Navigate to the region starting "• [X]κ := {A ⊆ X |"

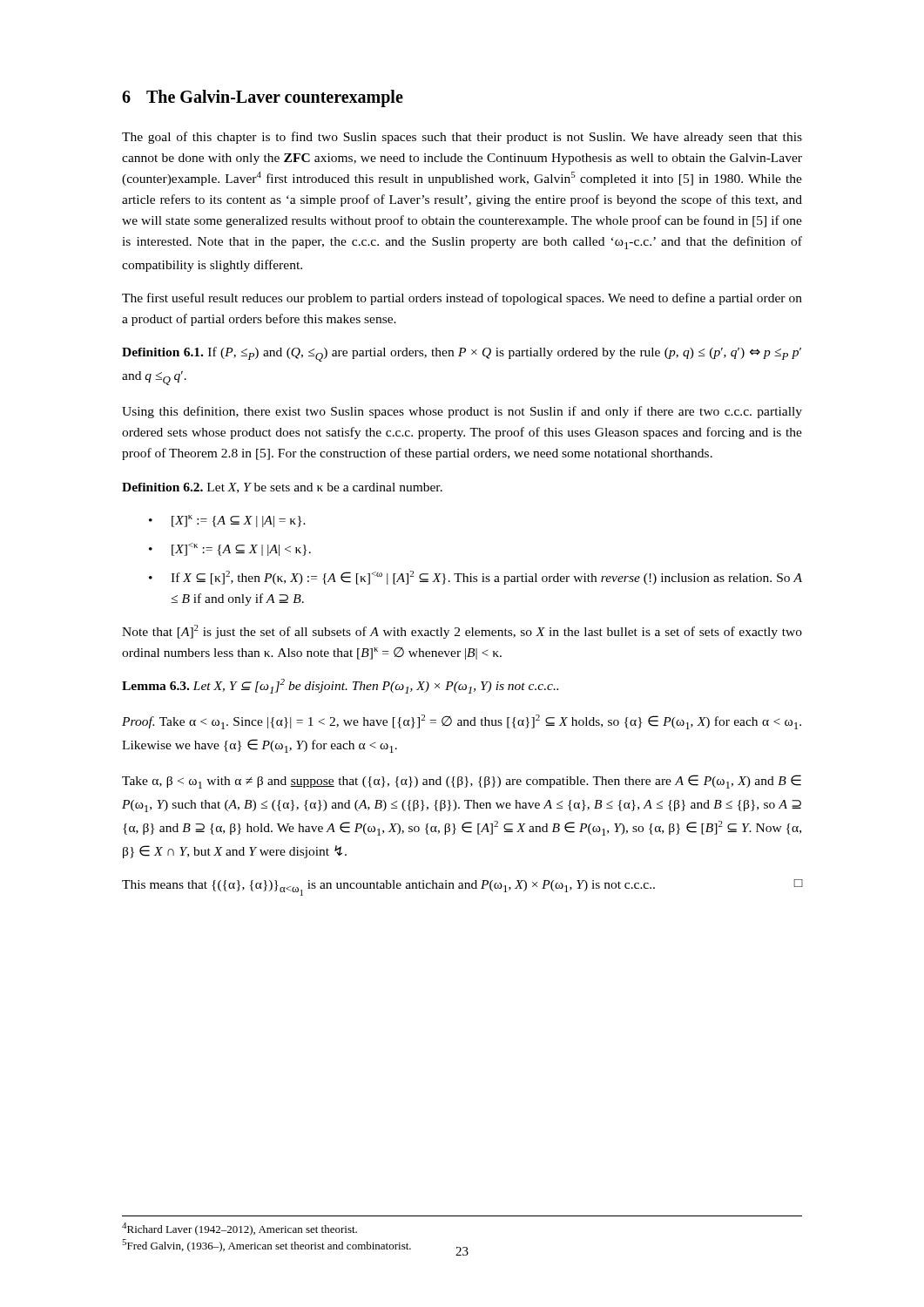point(227,520)
